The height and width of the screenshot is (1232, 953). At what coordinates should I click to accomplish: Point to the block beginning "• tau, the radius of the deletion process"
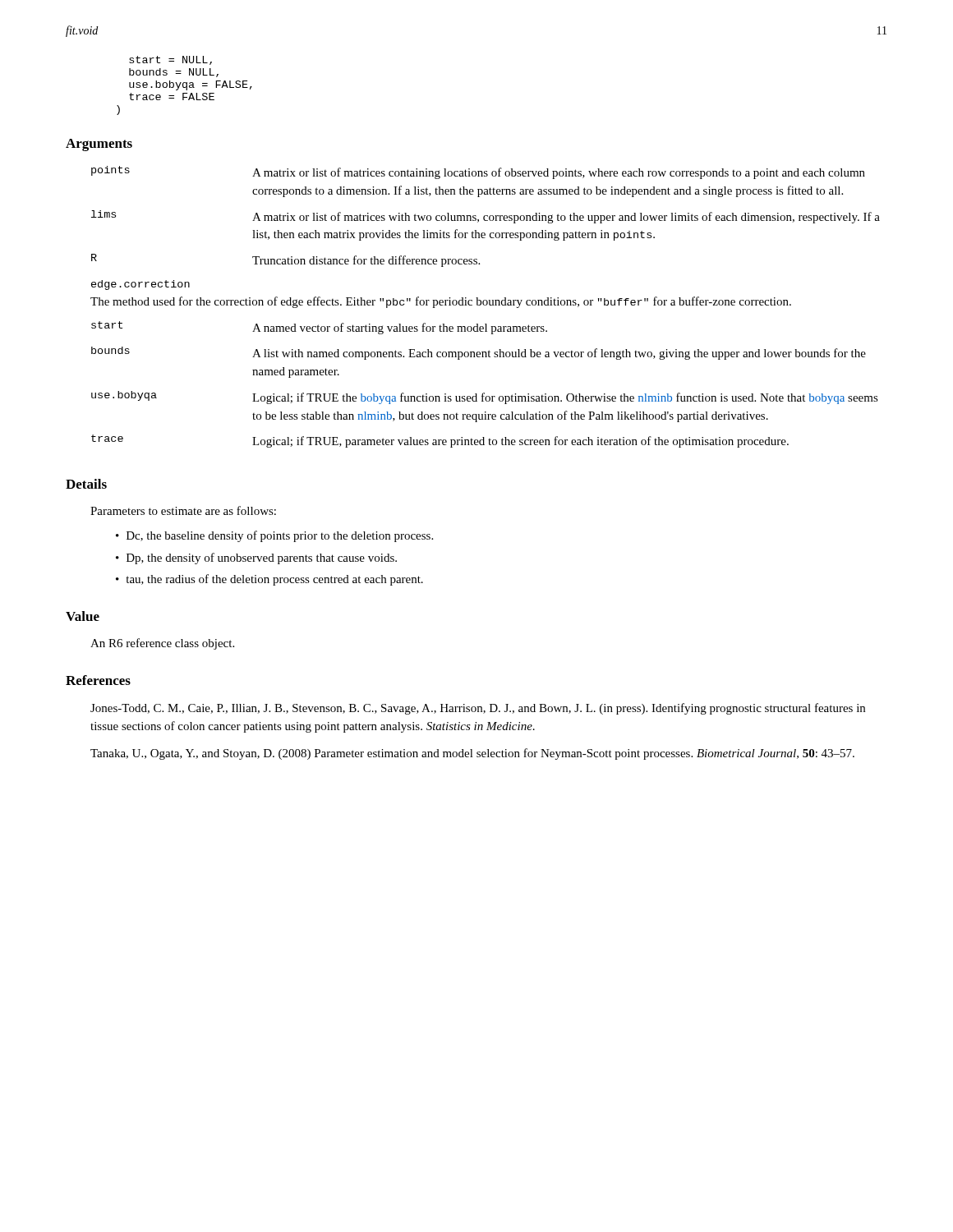[269, 580]
